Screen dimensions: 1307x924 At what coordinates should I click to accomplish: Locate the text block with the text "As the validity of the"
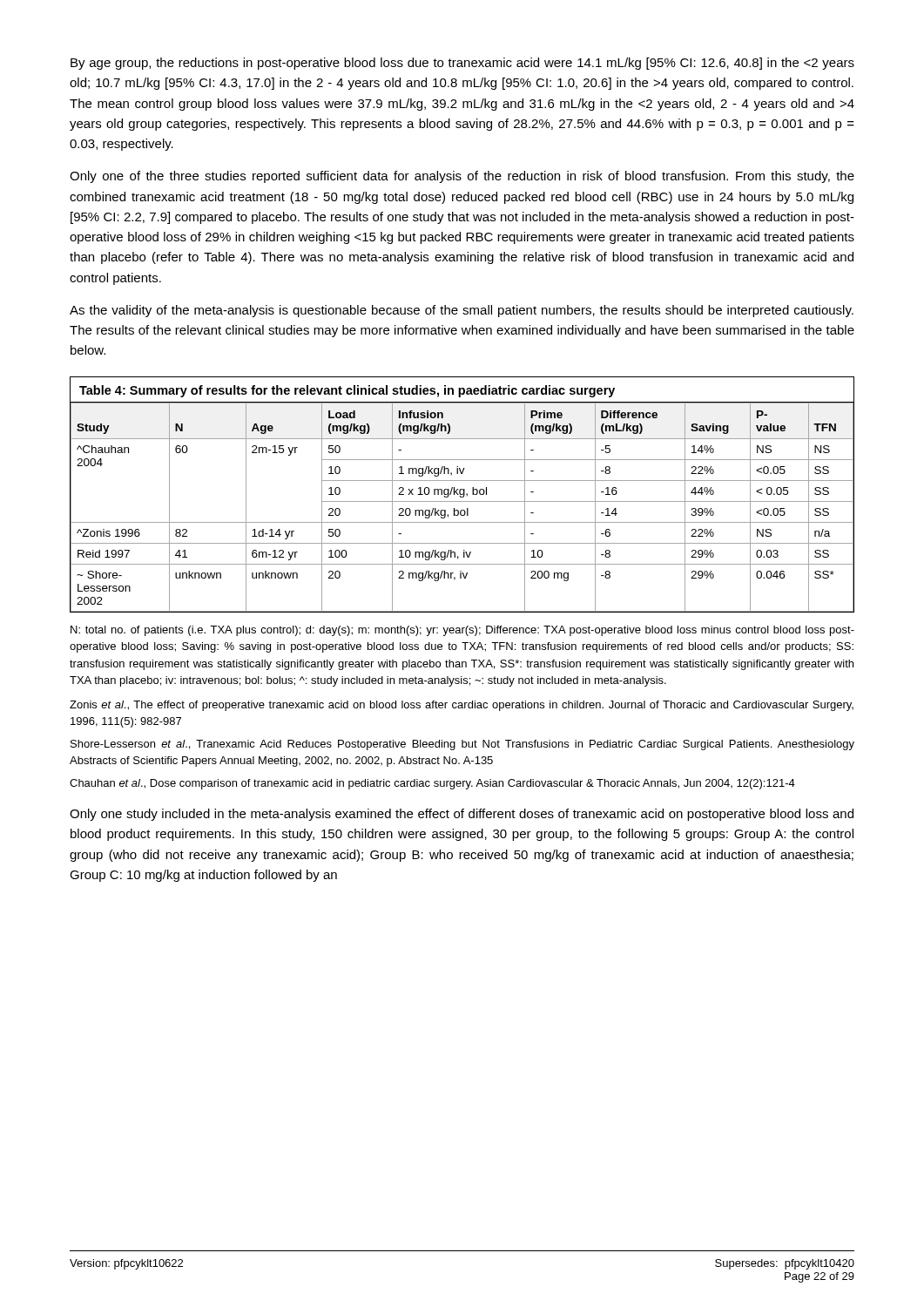pos(462,330)
